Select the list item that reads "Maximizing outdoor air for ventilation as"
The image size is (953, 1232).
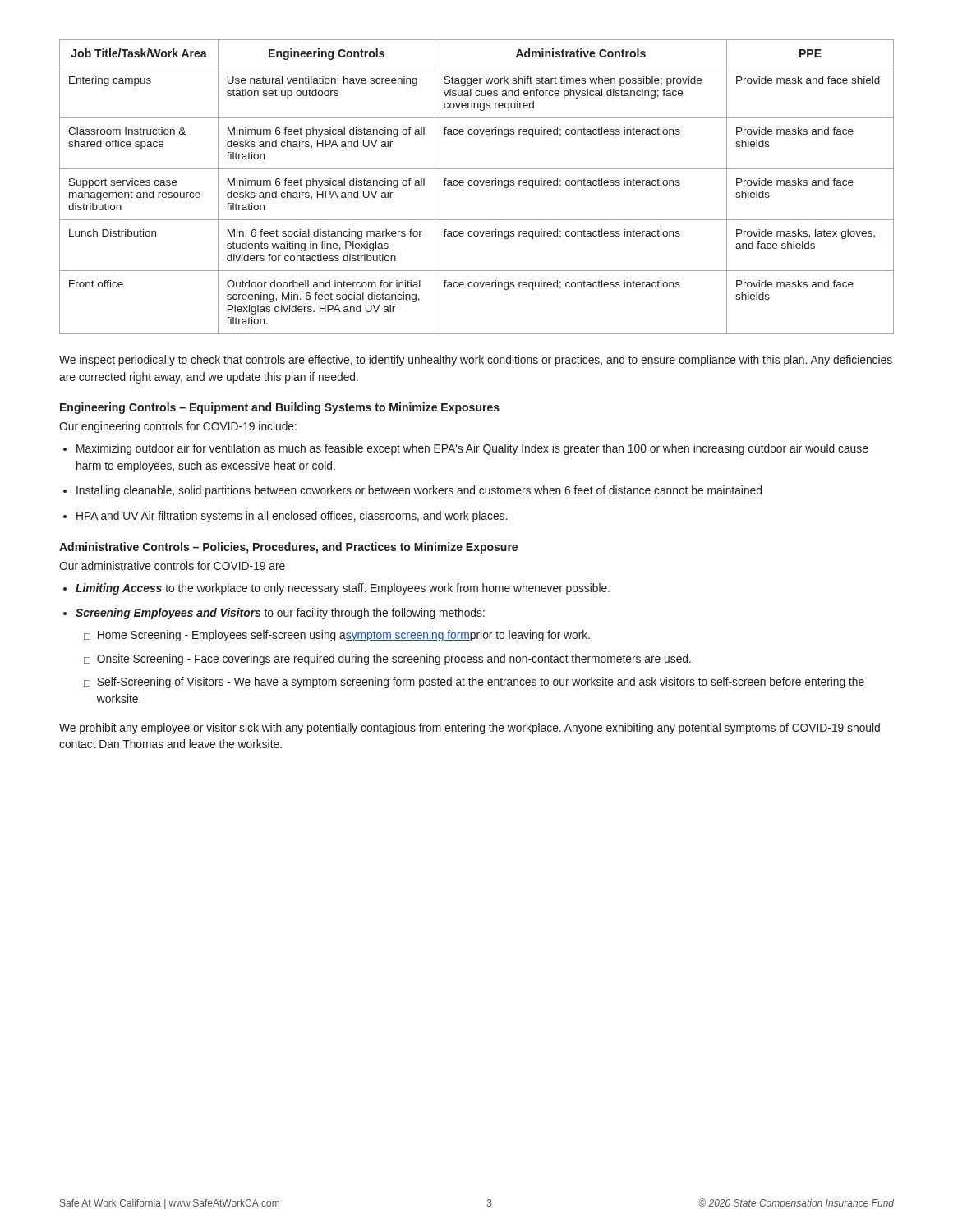coord(472,457)
